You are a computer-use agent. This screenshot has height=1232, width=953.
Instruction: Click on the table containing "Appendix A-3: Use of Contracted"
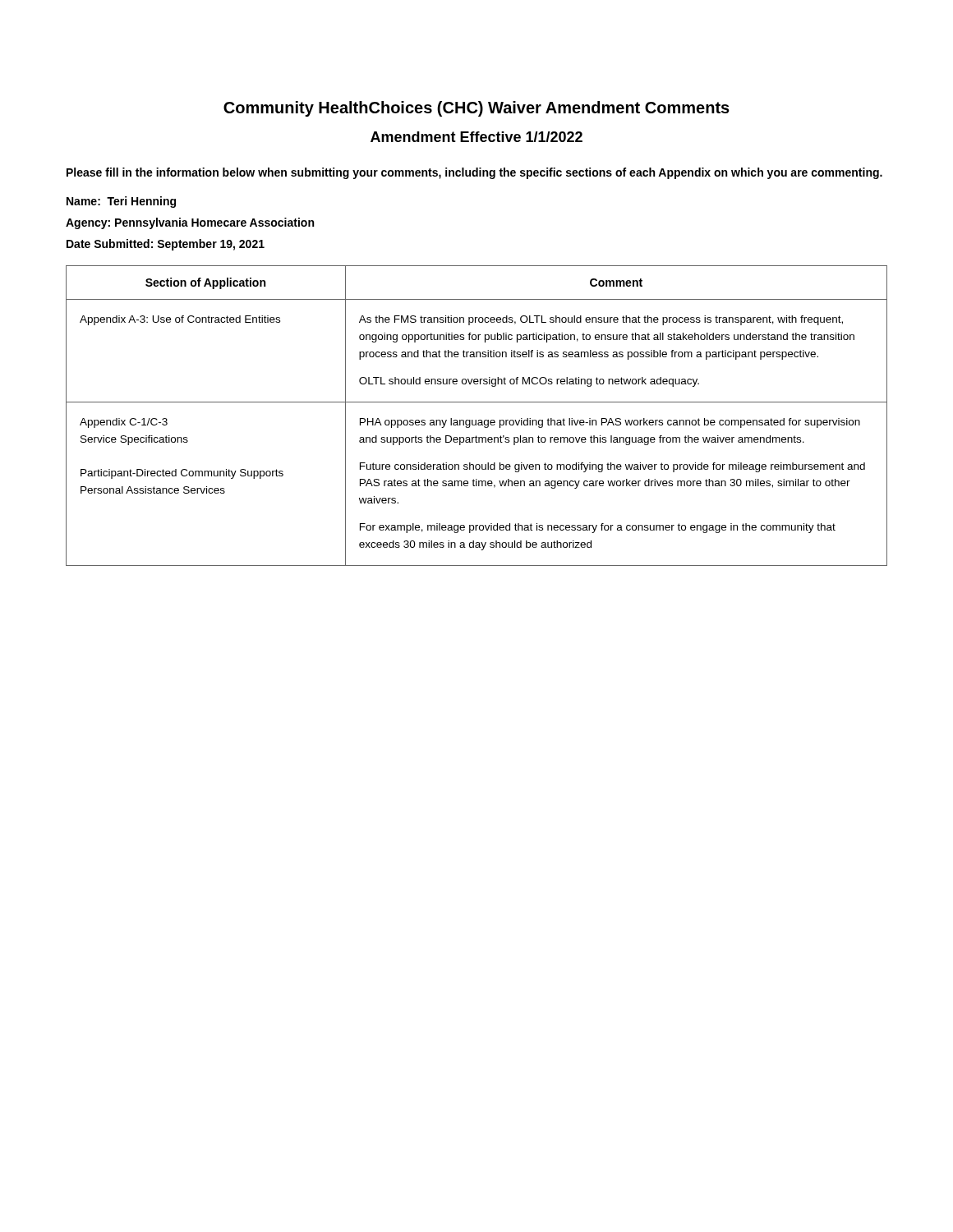476,416
